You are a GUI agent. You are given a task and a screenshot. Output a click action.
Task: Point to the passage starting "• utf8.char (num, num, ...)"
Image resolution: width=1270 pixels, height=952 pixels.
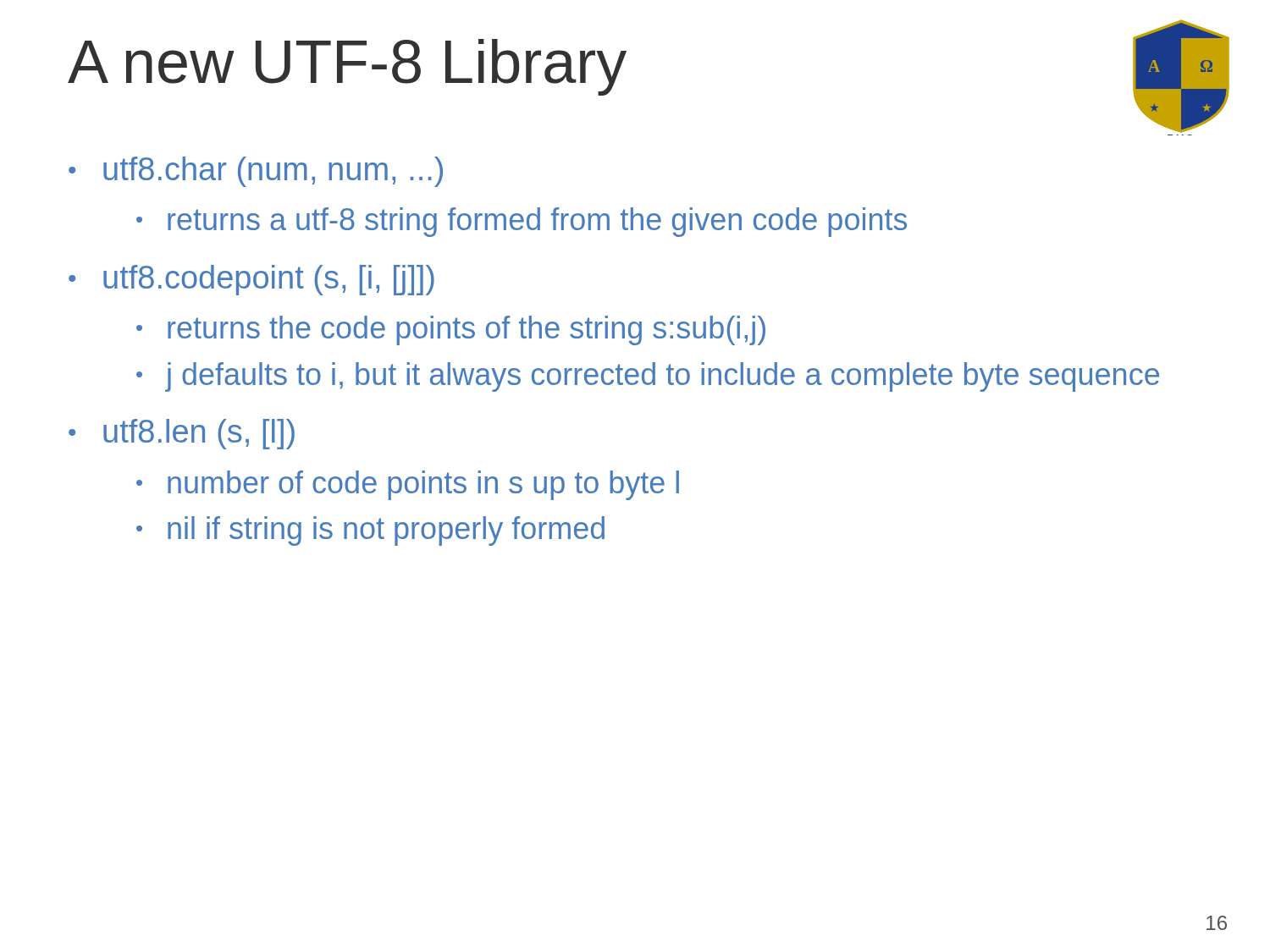pyautogui.click(x=256, y=172)
